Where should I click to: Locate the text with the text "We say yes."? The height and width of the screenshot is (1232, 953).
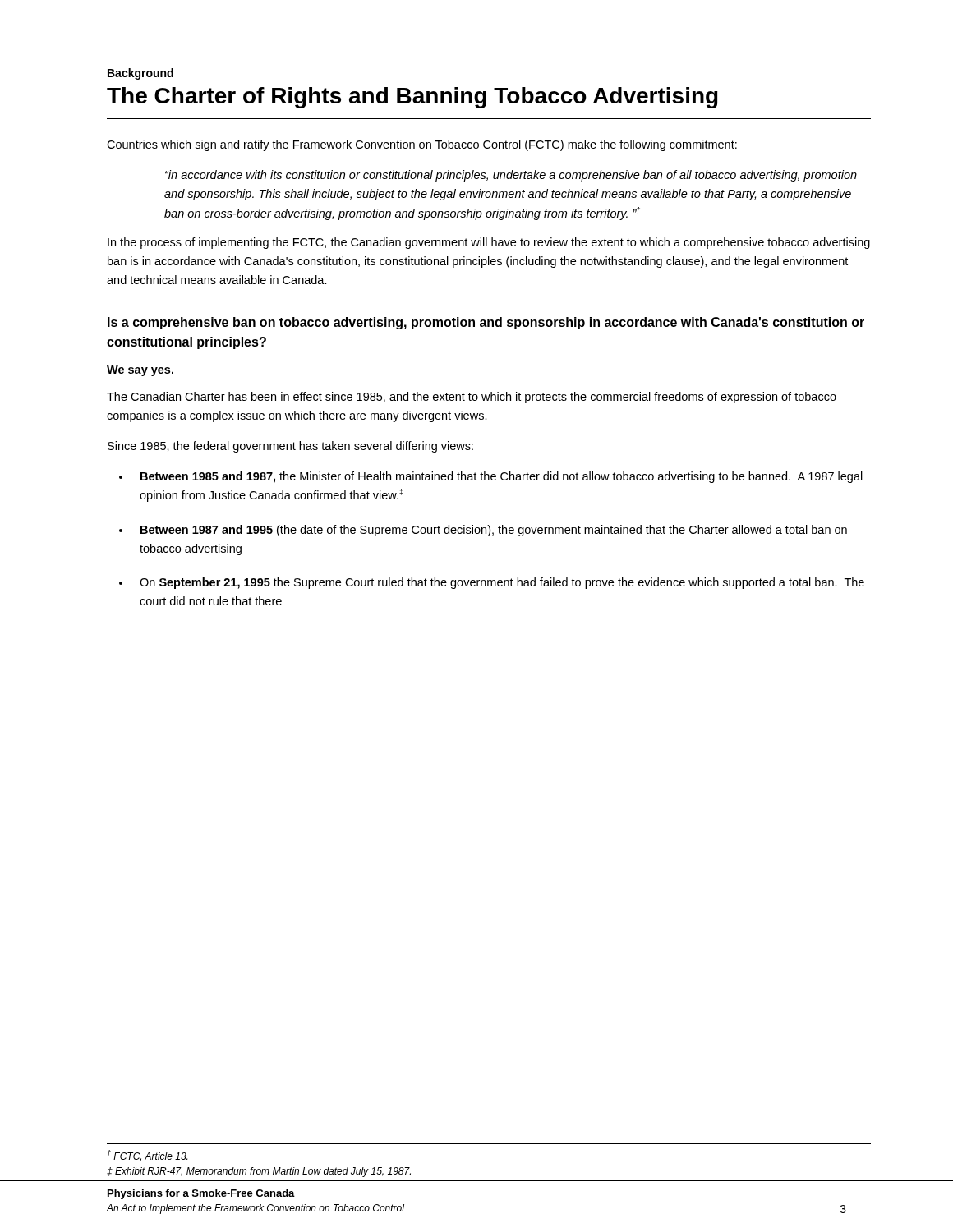coord(140,369)
